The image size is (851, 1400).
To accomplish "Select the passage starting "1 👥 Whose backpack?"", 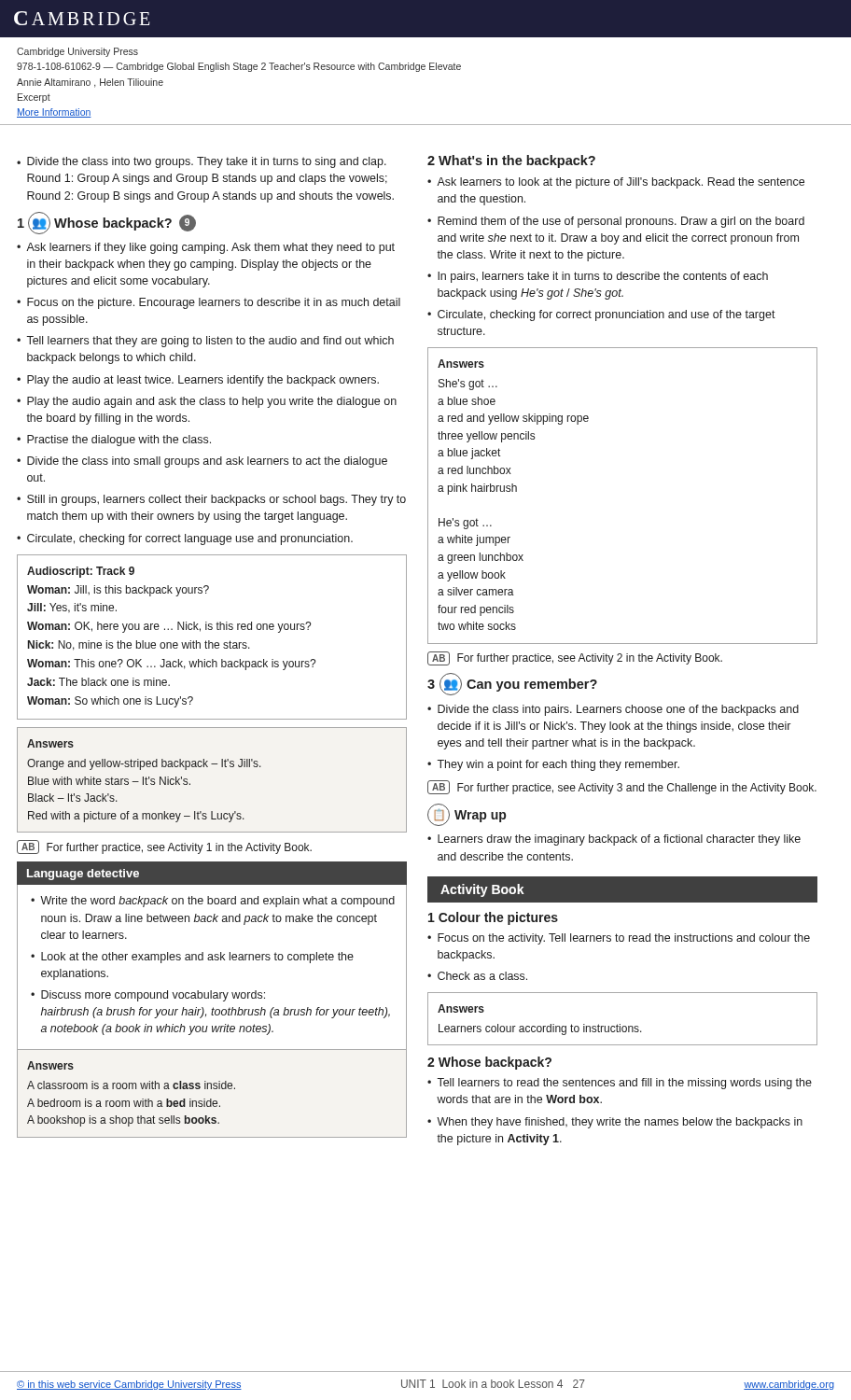I will pos(106,223).
